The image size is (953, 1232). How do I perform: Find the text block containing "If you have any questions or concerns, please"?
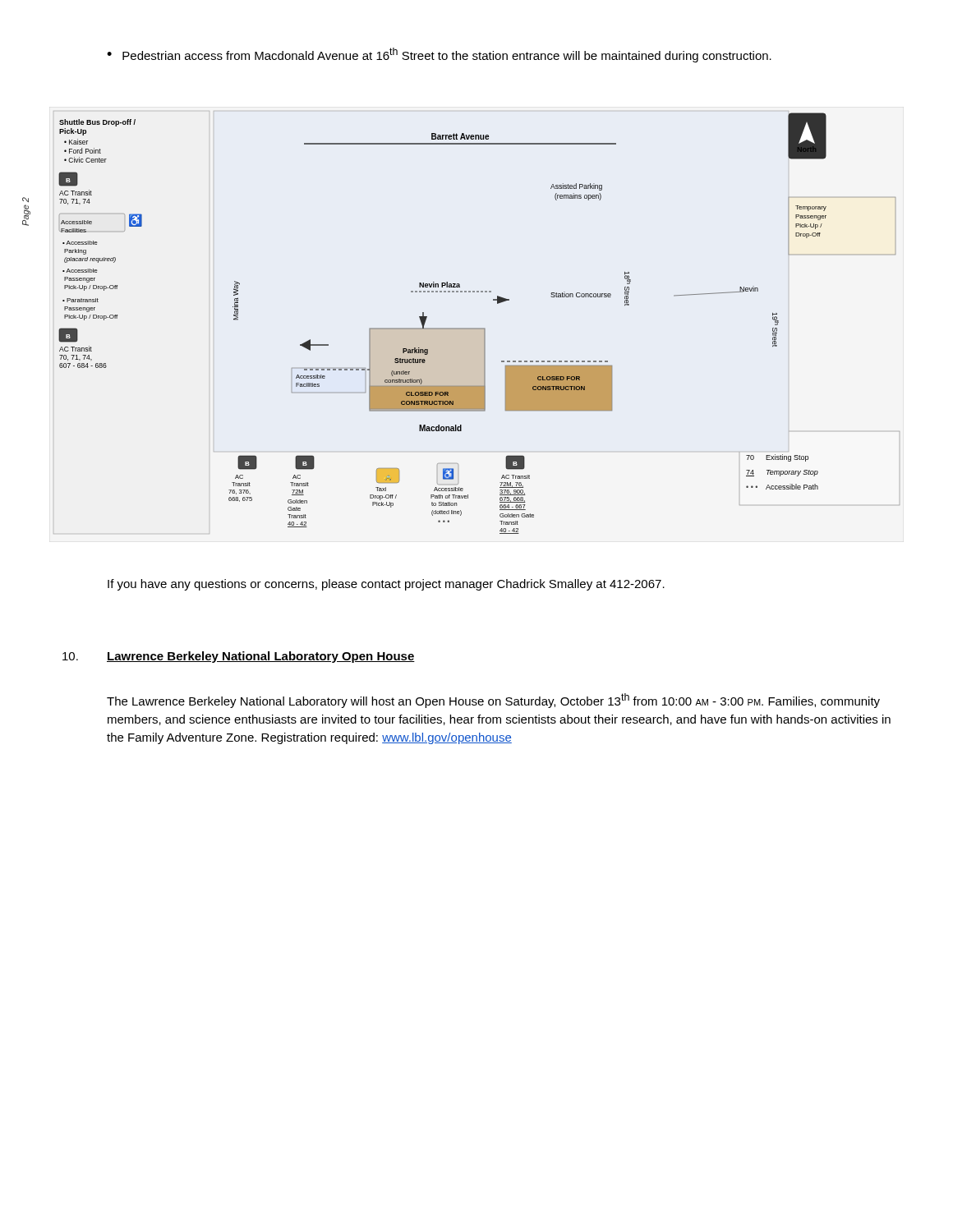(386, 584)
